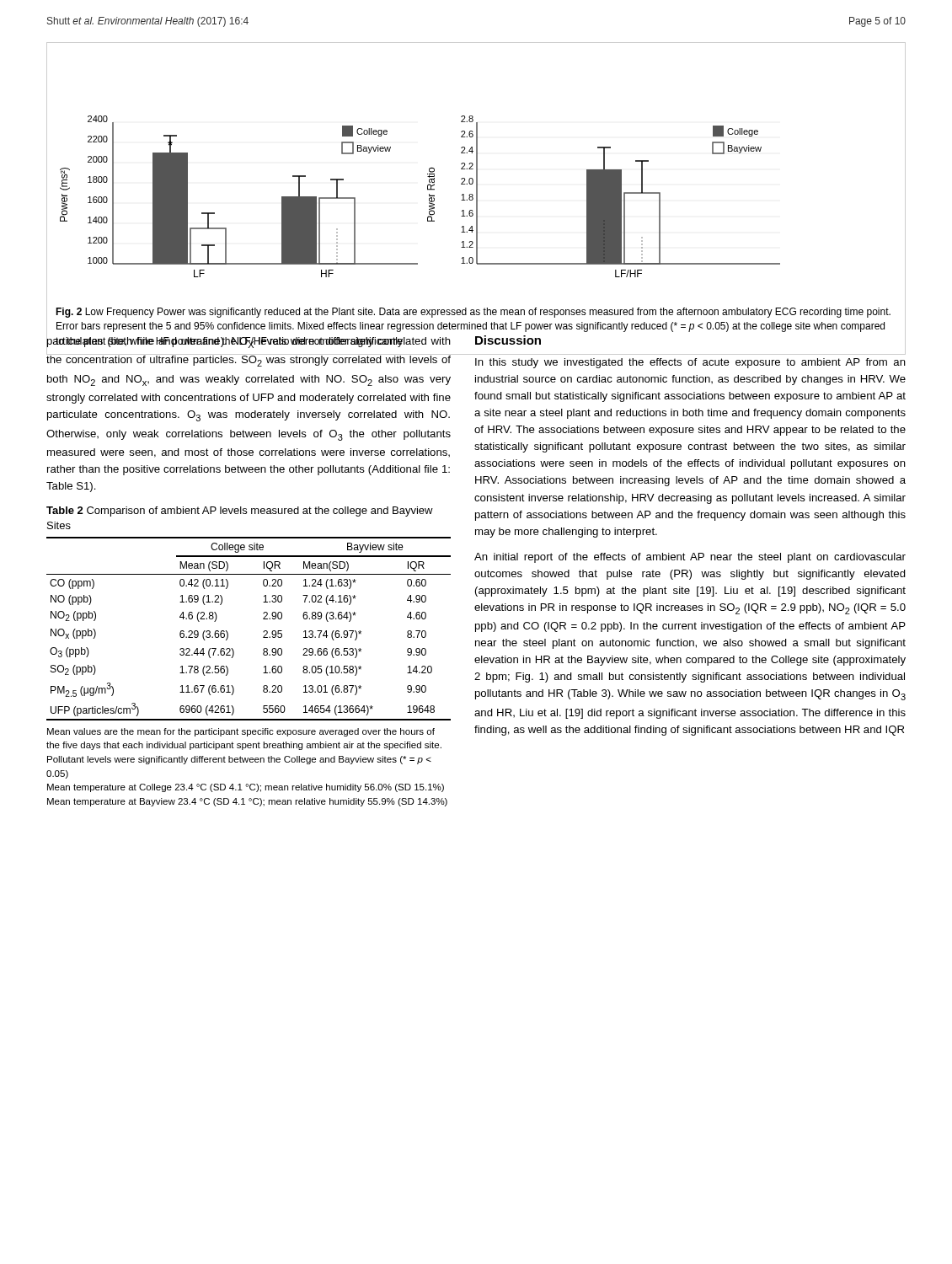Locate the block of text that opens with "An initial report of the"
The image size is (952, 1264).
pos(690,643)
